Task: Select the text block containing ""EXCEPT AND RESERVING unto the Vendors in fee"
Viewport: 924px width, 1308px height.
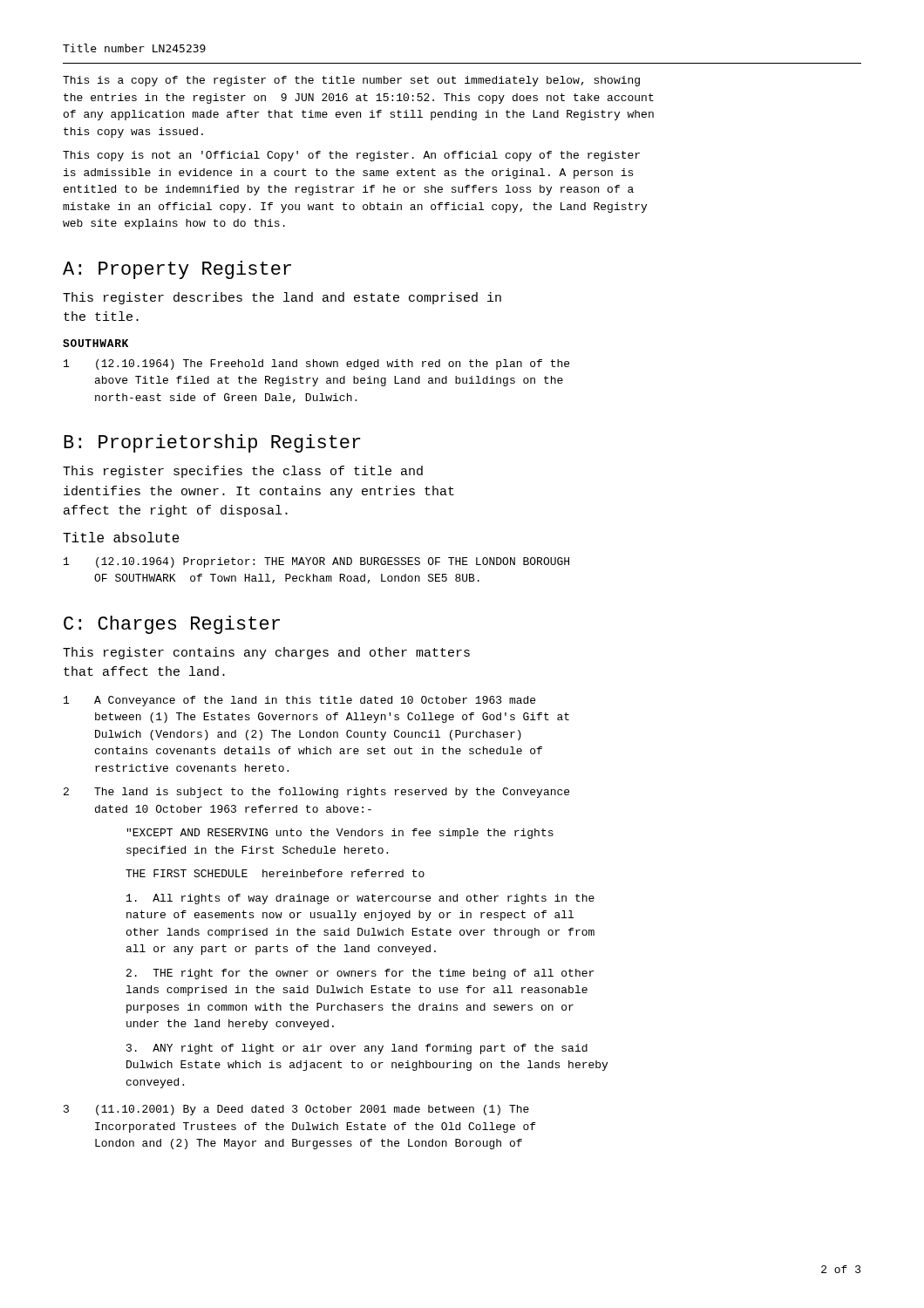Action: (x=340, y=842)
